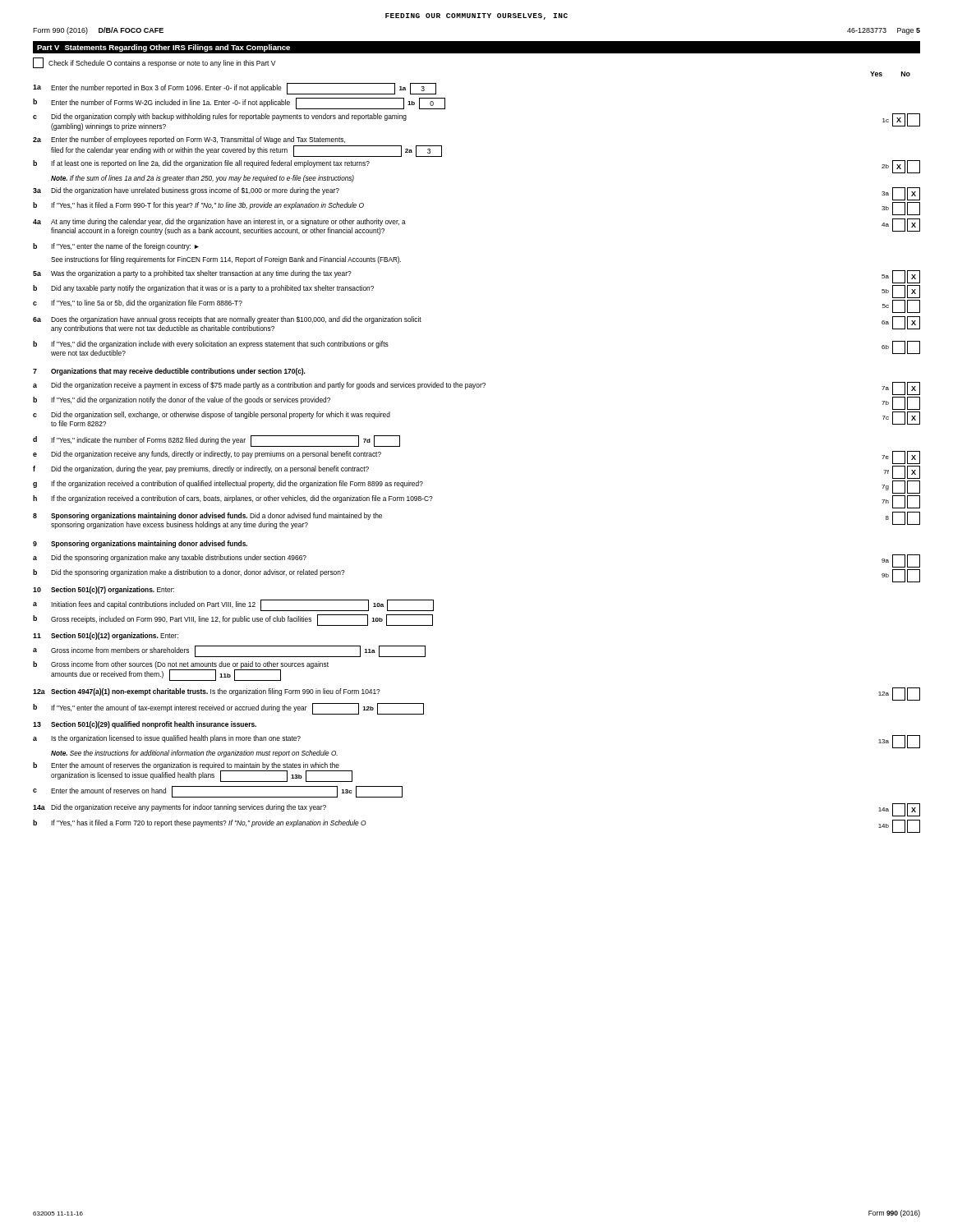Image resolution: width=953 pixels, height=1232 pixels.
Task: Select the text block that says "Check if Schedule O"
Action: coord(154,63)
